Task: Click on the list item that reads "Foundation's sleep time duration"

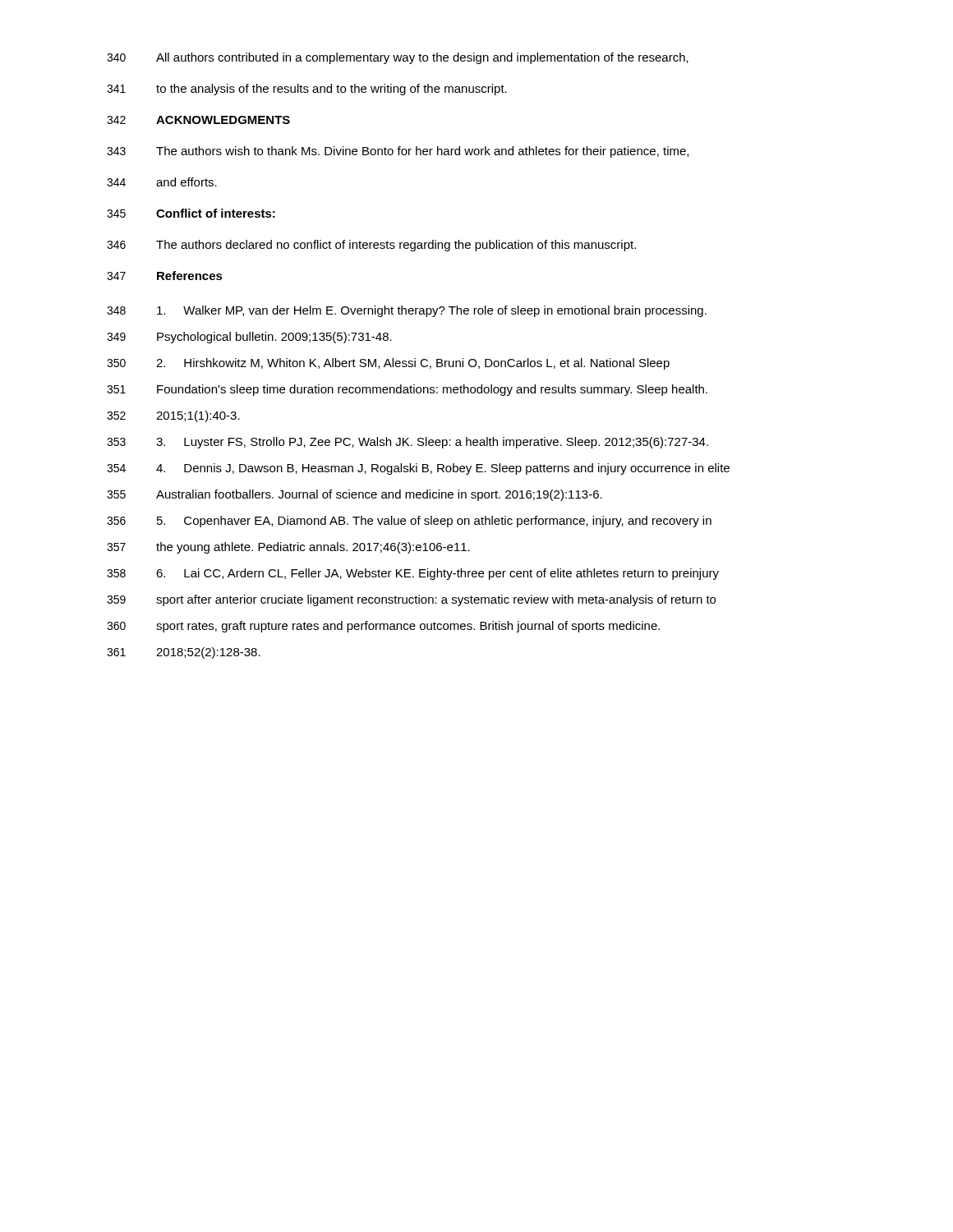Action: pyautogui.click(x=432, y=389)
